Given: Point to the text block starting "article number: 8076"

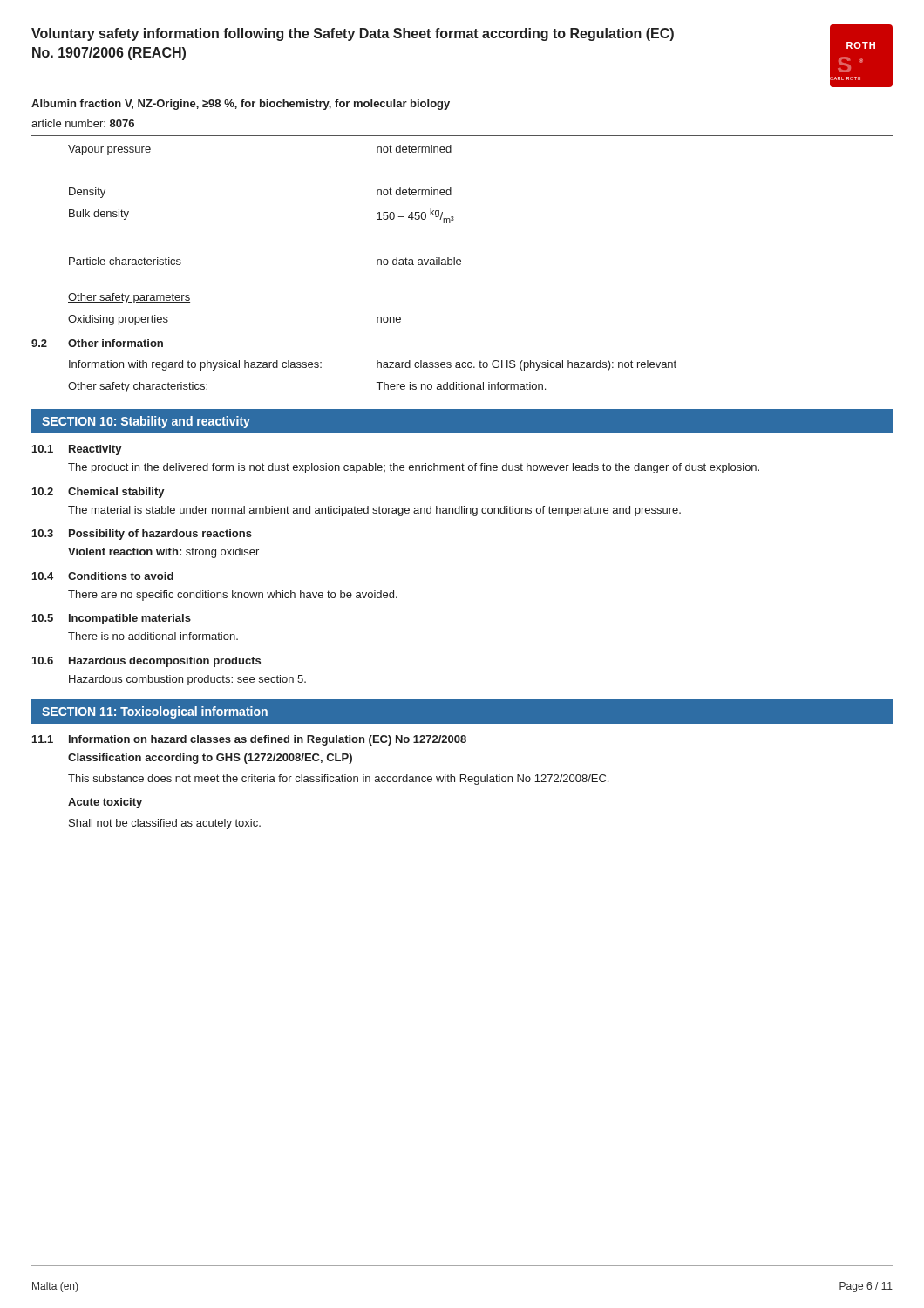Looking at the screenshot, I should (83, 124).
